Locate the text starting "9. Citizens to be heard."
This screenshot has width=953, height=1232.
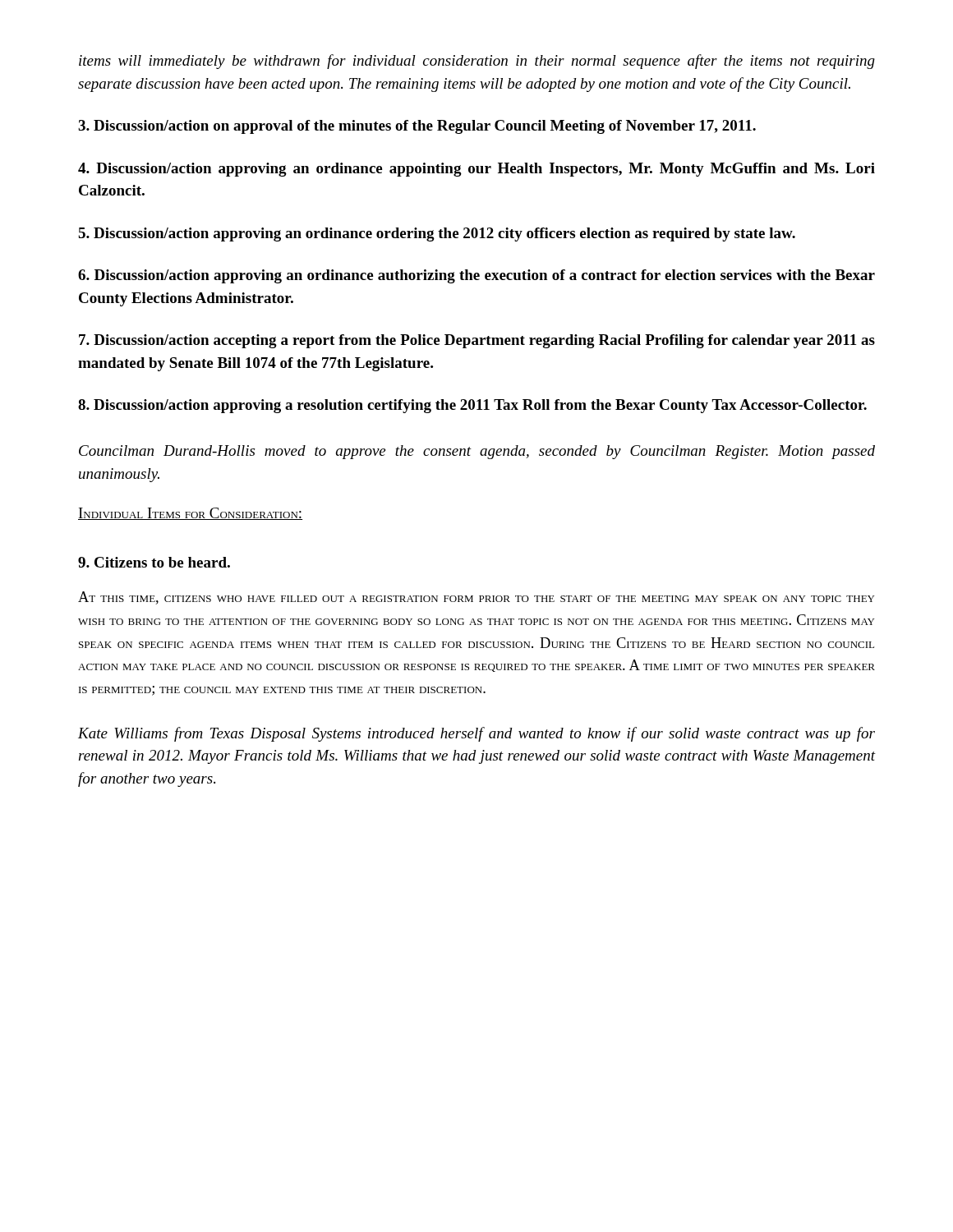coord(154,562)
